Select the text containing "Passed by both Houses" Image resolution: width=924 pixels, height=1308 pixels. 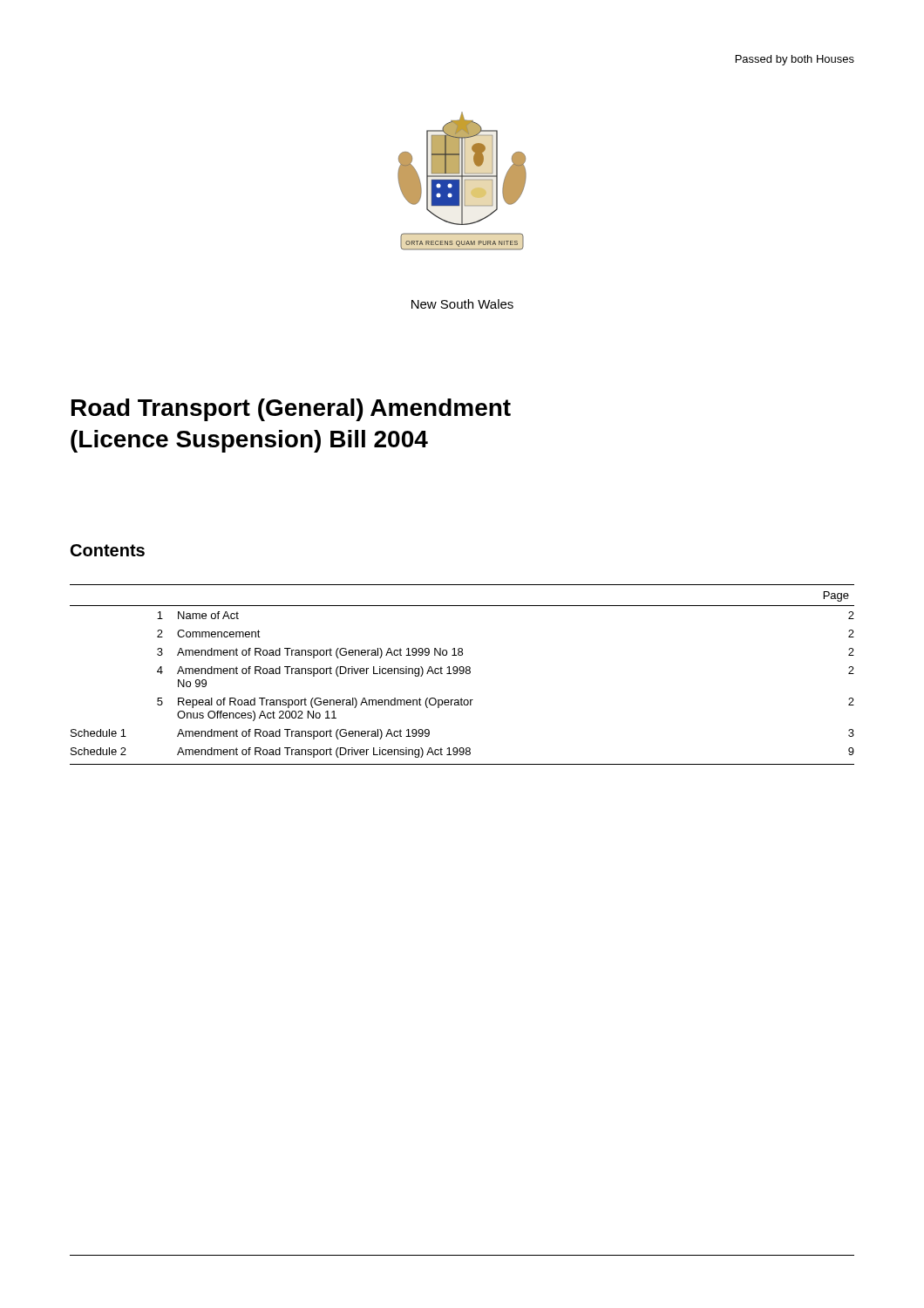point(794,59)
